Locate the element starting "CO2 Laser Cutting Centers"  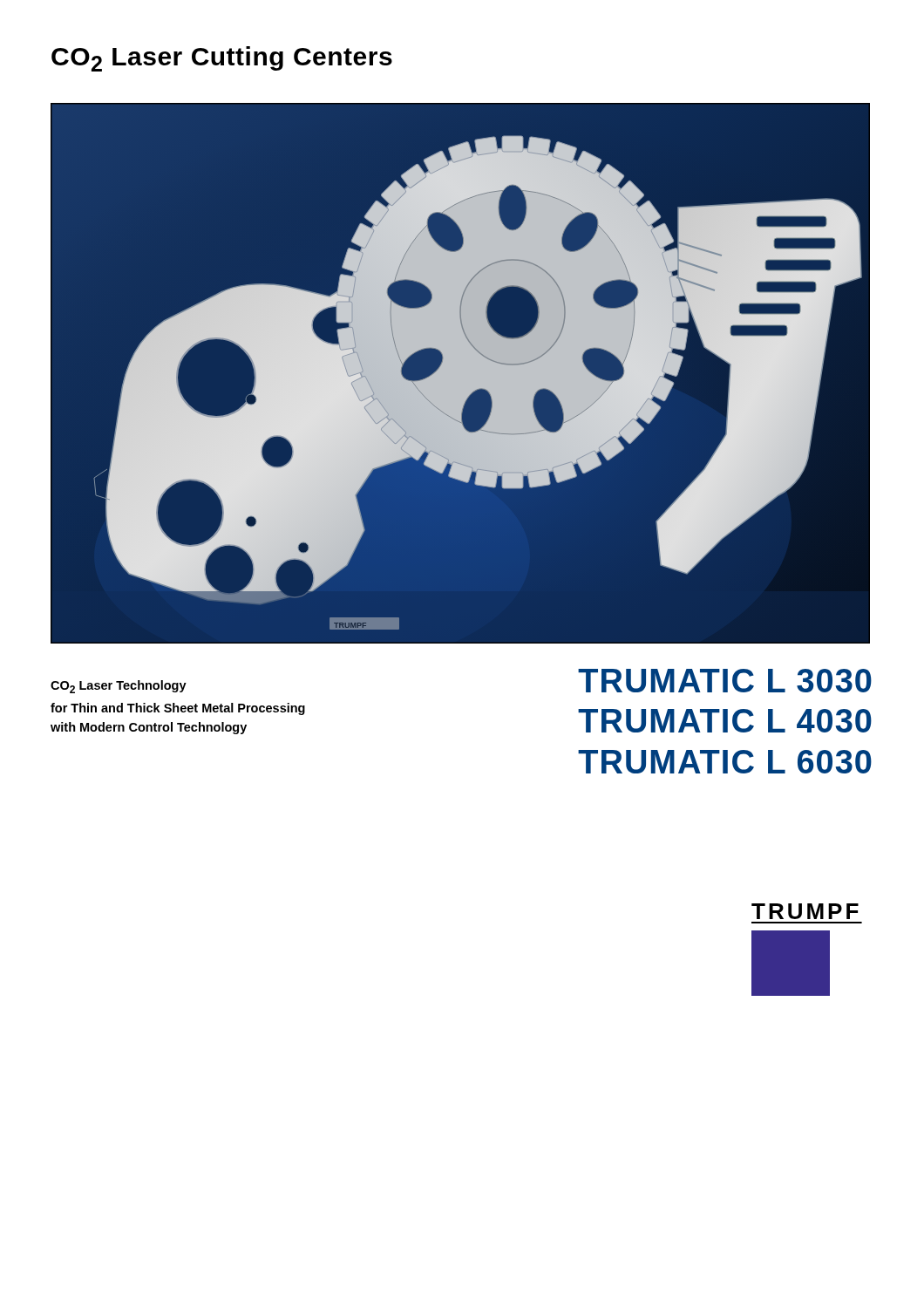coord(222,59)
